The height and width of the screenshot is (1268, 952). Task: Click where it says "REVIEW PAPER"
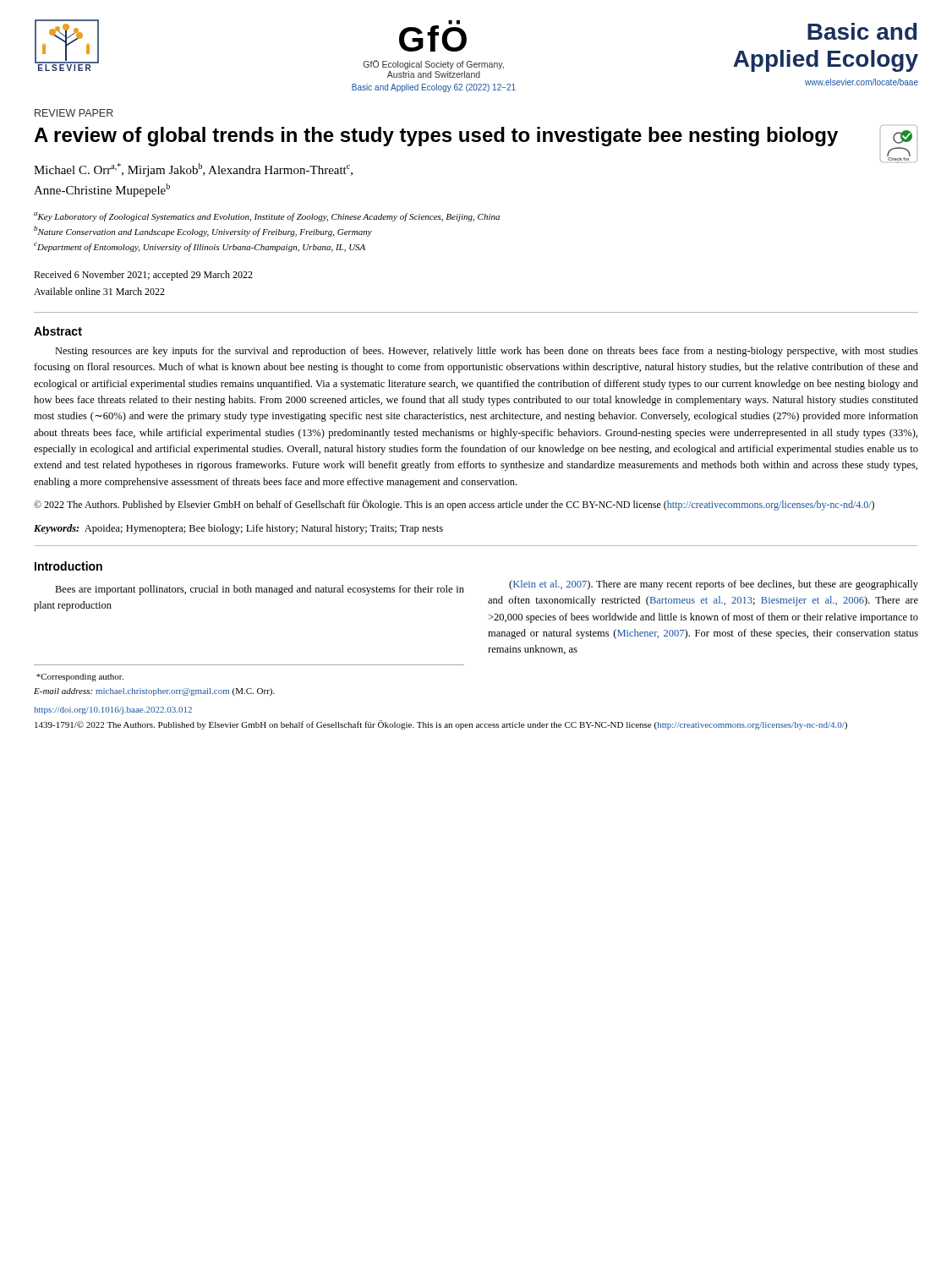(74, 113)
